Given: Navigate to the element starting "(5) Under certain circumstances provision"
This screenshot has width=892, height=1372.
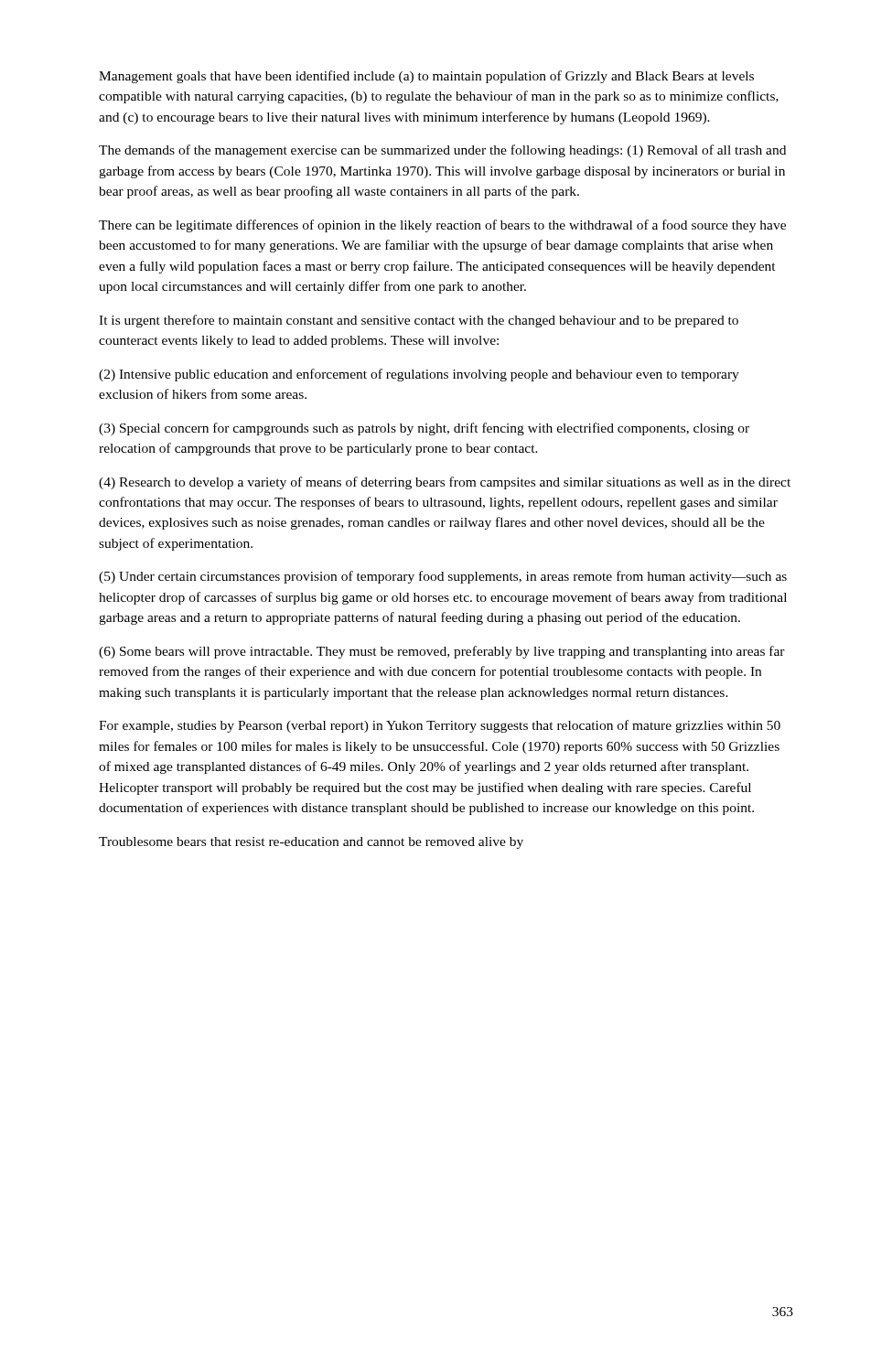Looking at the screenshot, I should click(x=446, y=597).
